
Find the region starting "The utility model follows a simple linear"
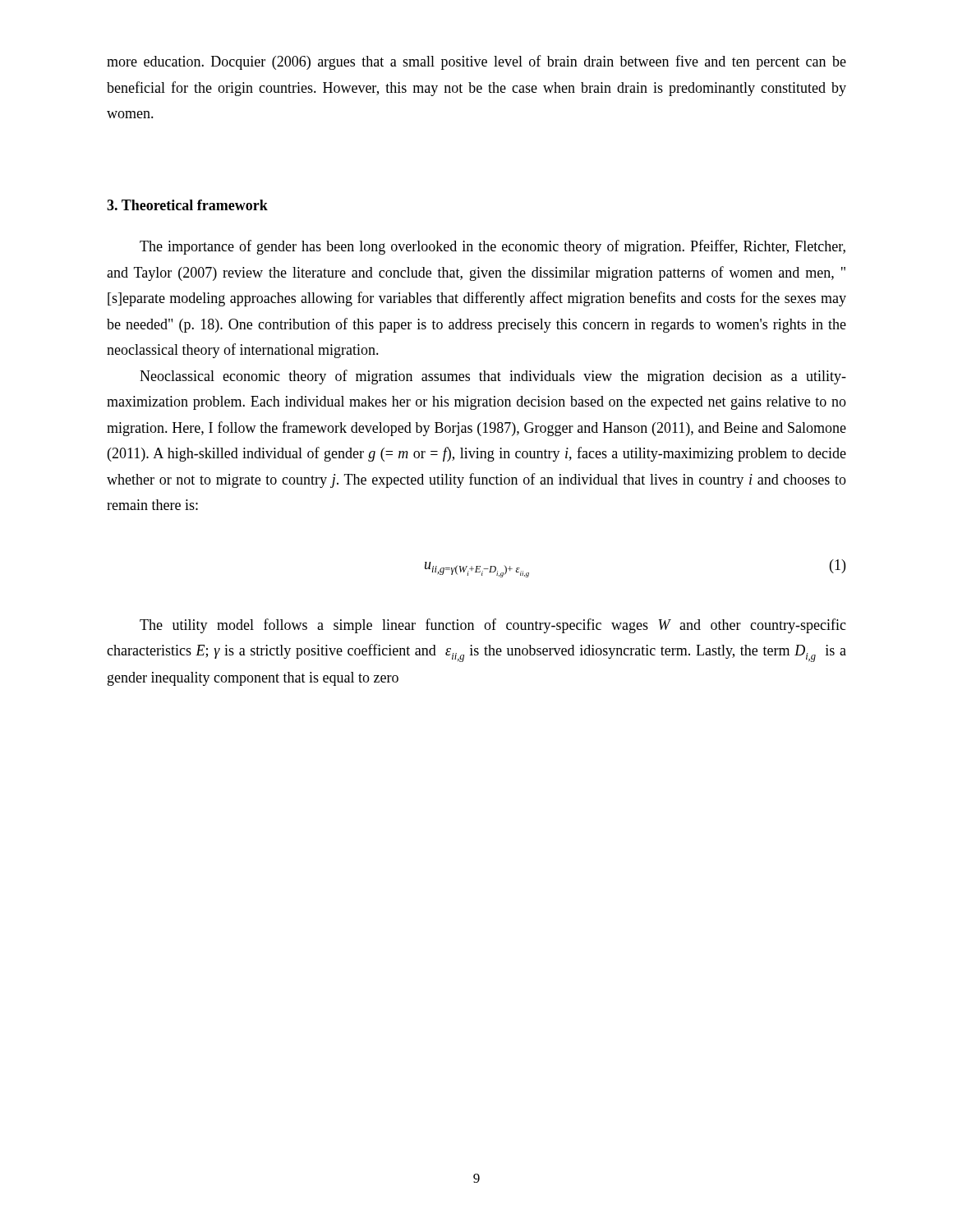coord(476,651)
